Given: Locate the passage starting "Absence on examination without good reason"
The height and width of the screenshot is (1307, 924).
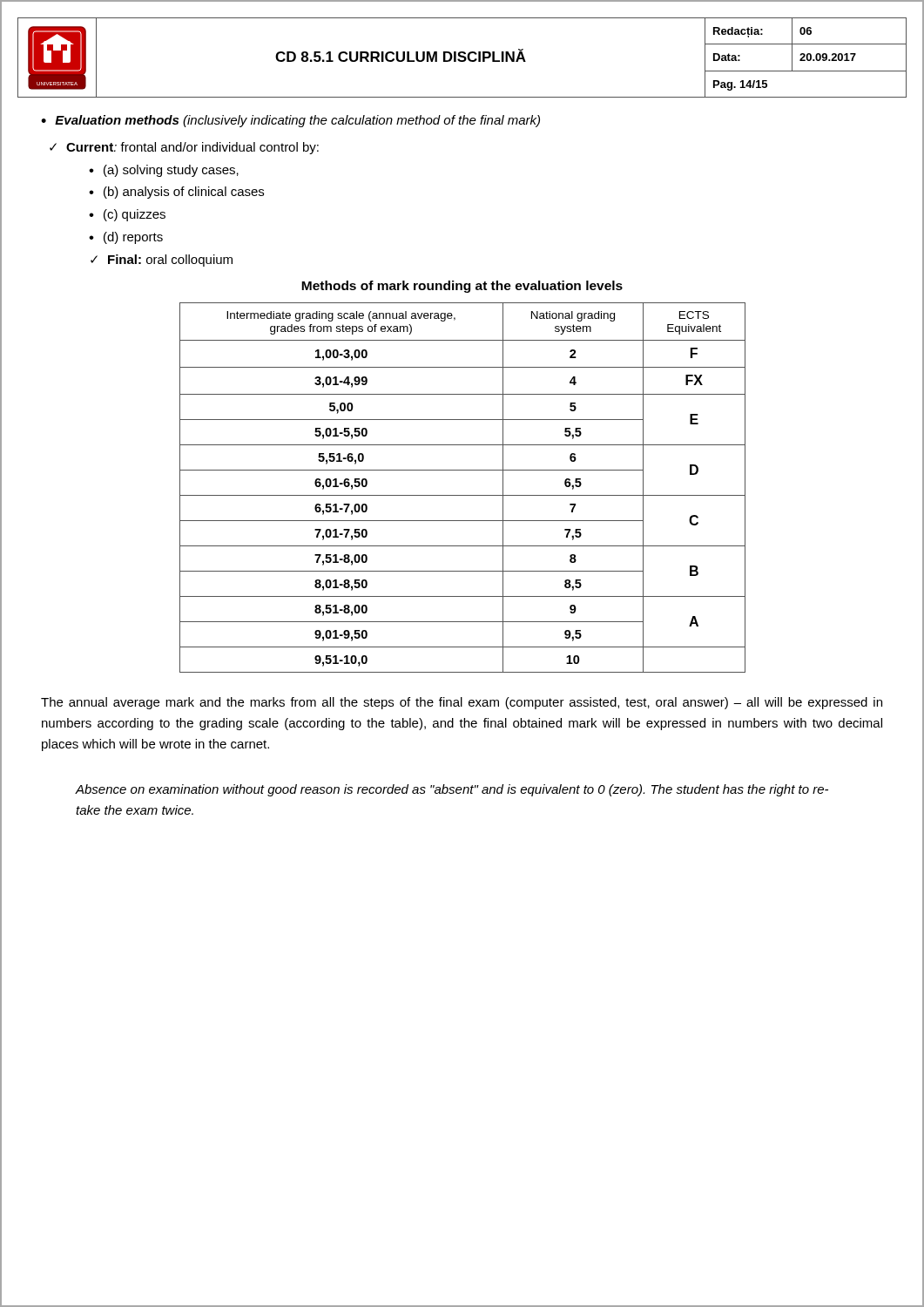Looking at the screenshot, I should pos(452,800).
